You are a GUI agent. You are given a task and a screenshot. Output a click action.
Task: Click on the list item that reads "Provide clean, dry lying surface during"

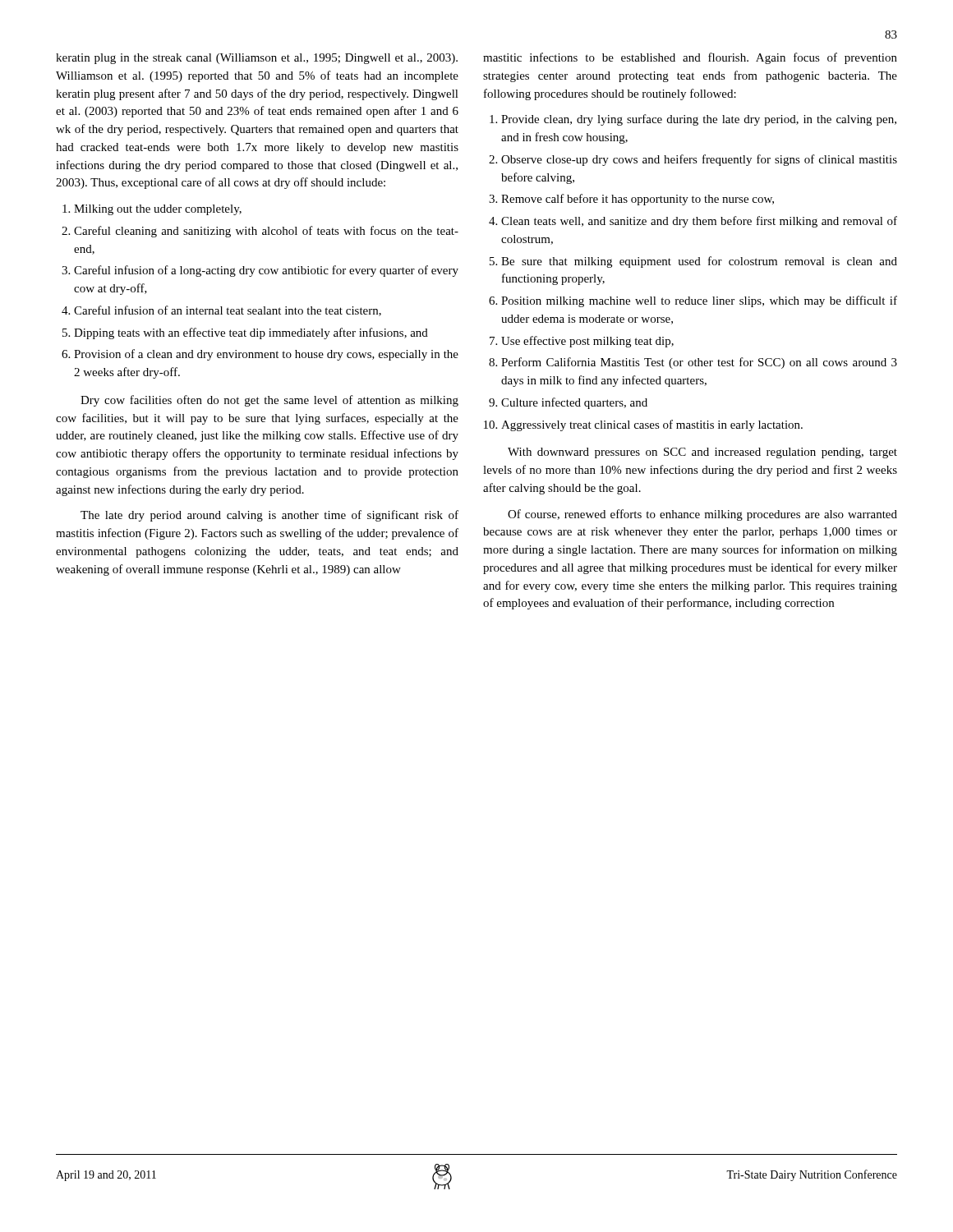pos(699,129)
